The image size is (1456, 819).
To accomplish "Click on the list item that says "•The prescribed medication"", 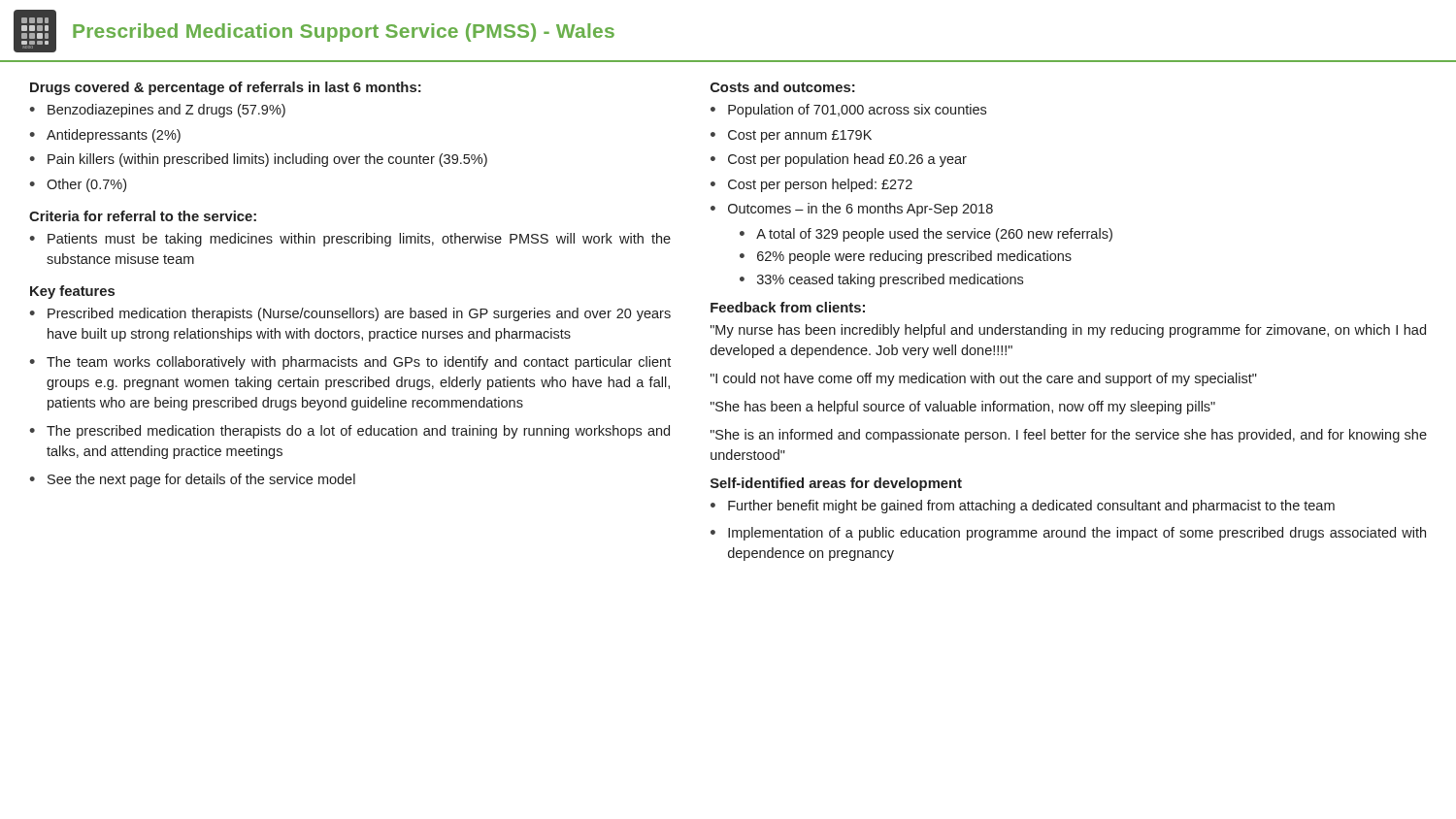I will tap(350, 442).
